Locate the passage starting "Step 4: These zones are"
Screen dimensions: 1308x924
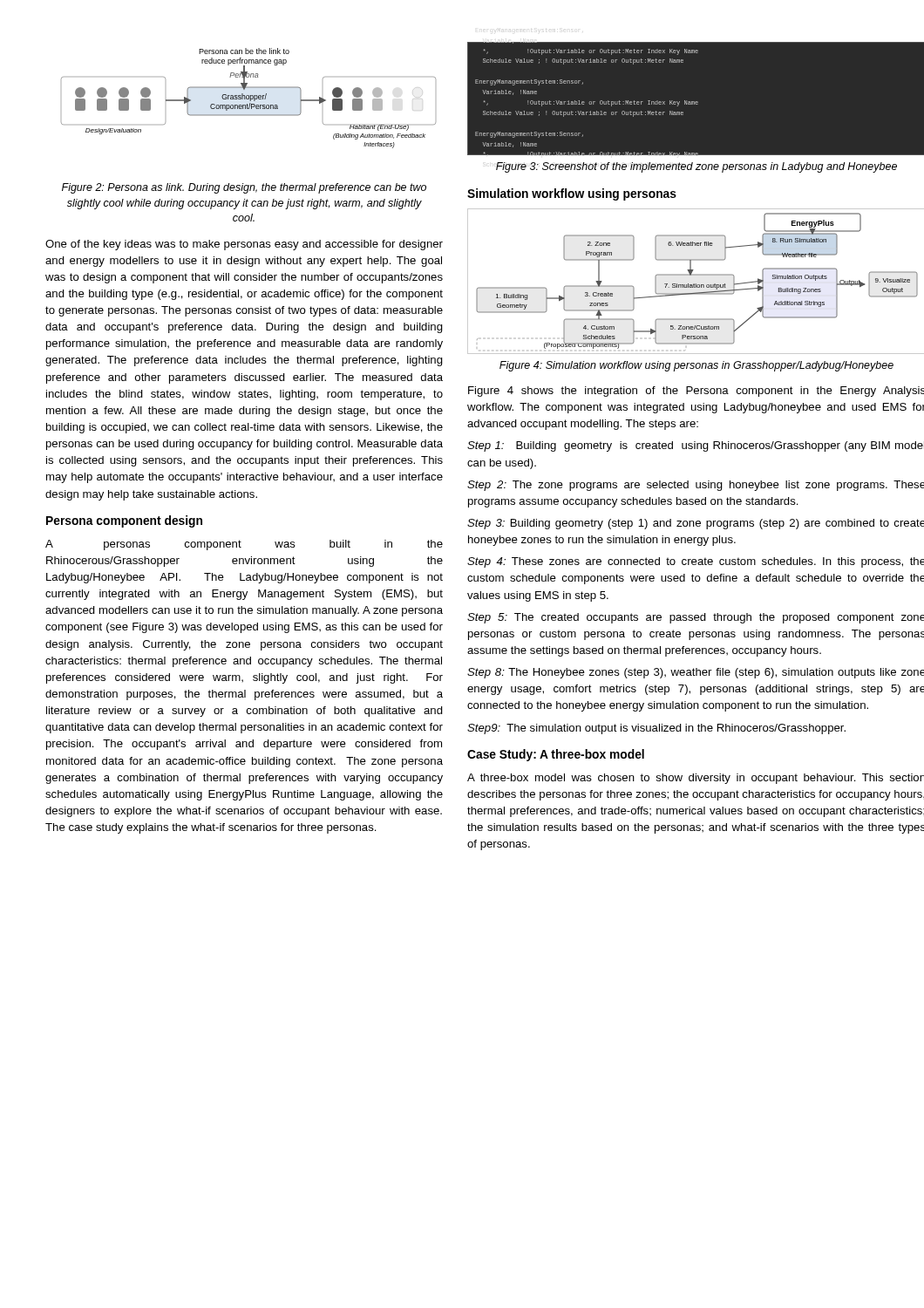tap(696, 578)
